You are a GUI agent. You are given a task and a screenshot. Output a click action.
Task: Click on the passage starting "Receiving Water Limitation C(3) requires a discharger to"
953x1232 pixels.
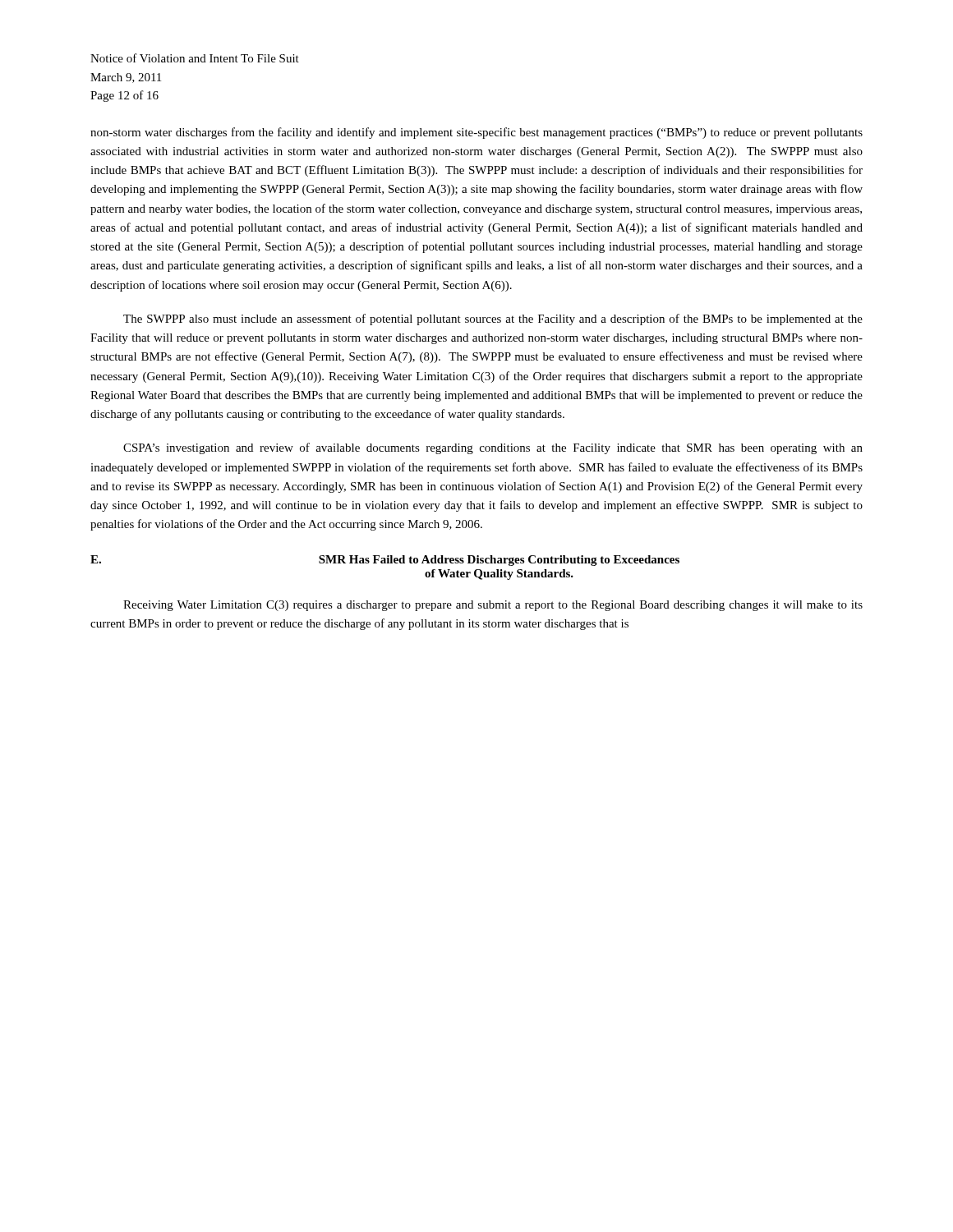(x=476, y=614)
